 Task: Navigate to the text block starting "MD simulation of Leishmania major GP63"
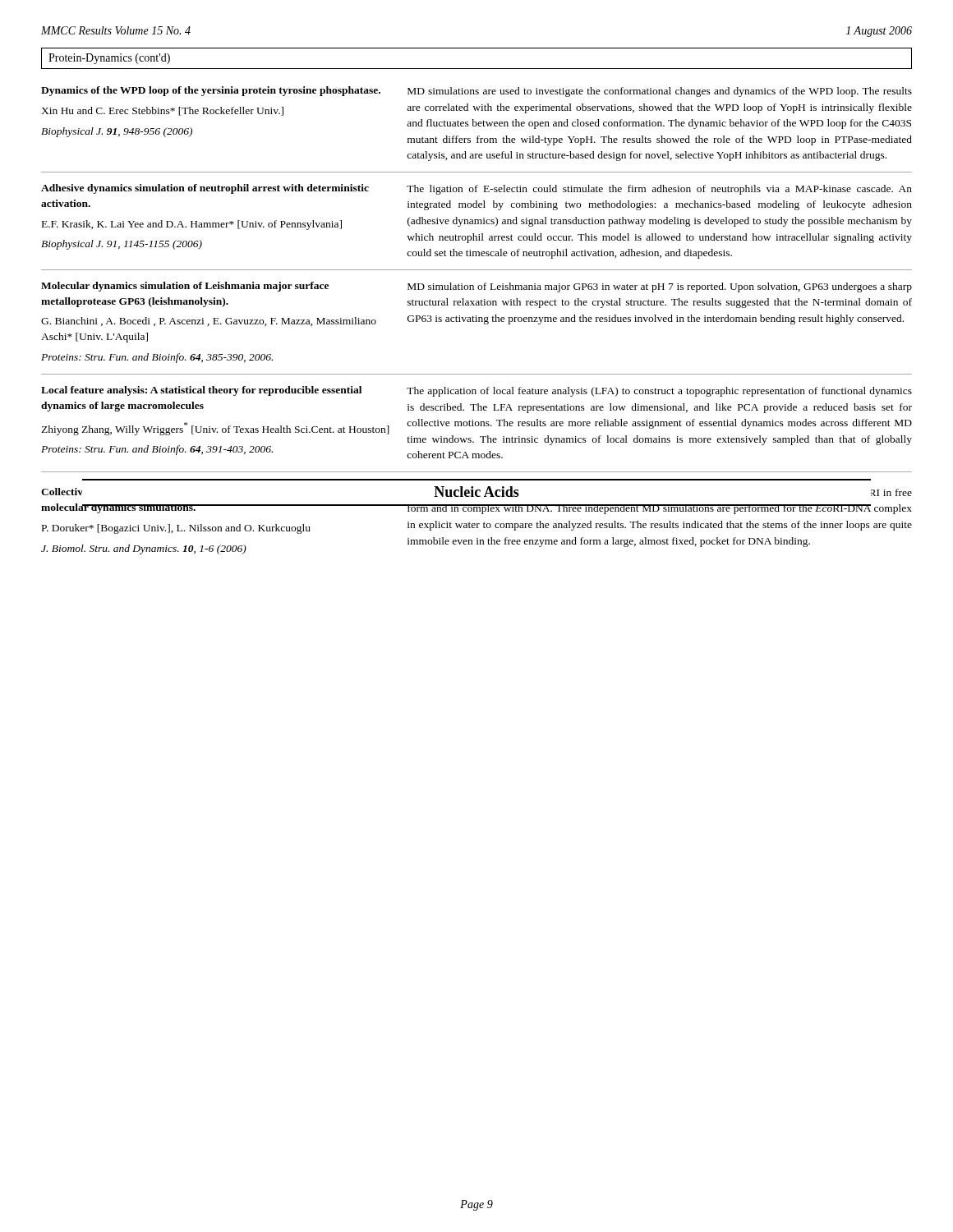pyautogui.click(x=659, y=302)
